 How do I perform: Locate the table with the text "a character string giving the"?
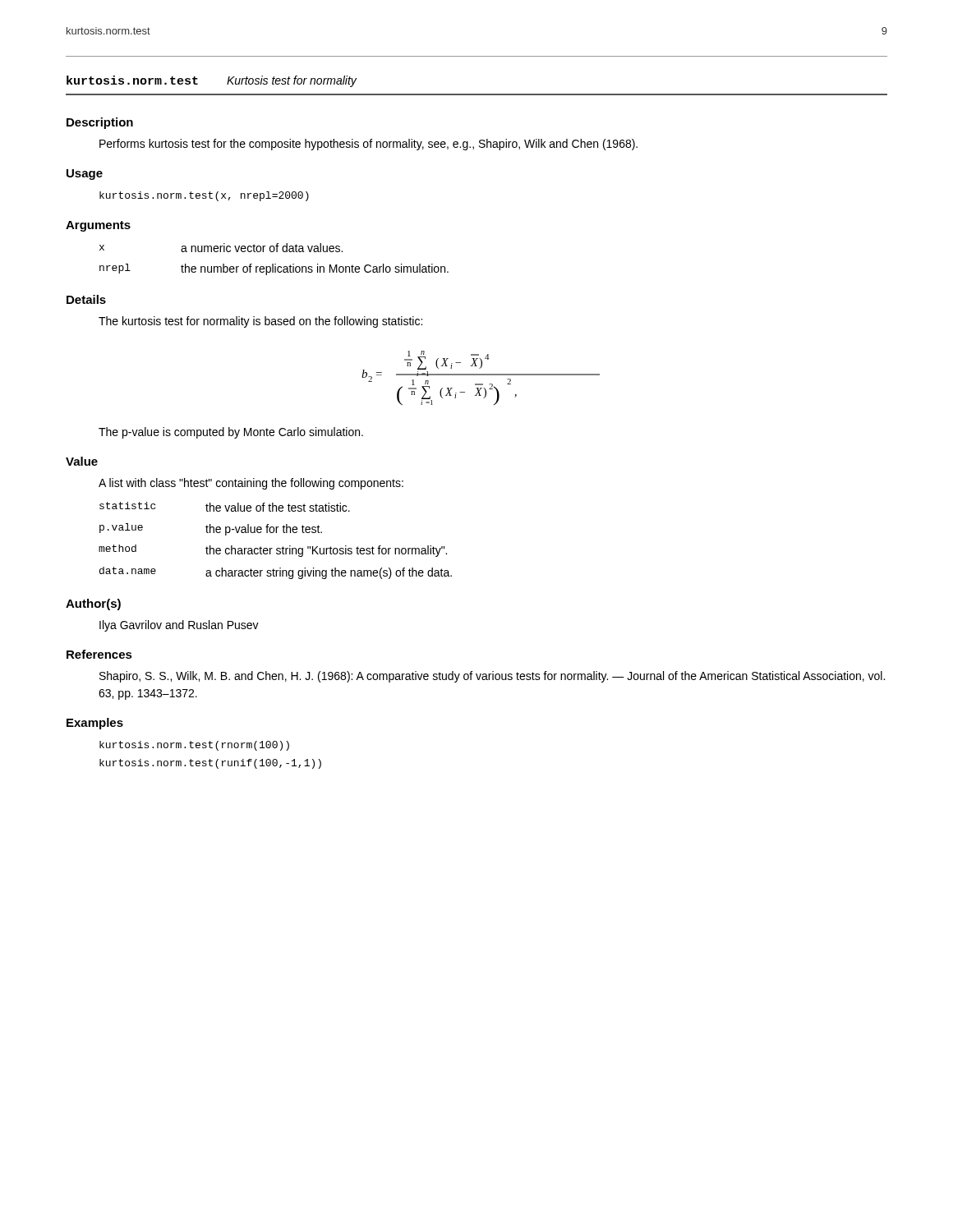tap(493, 540)
